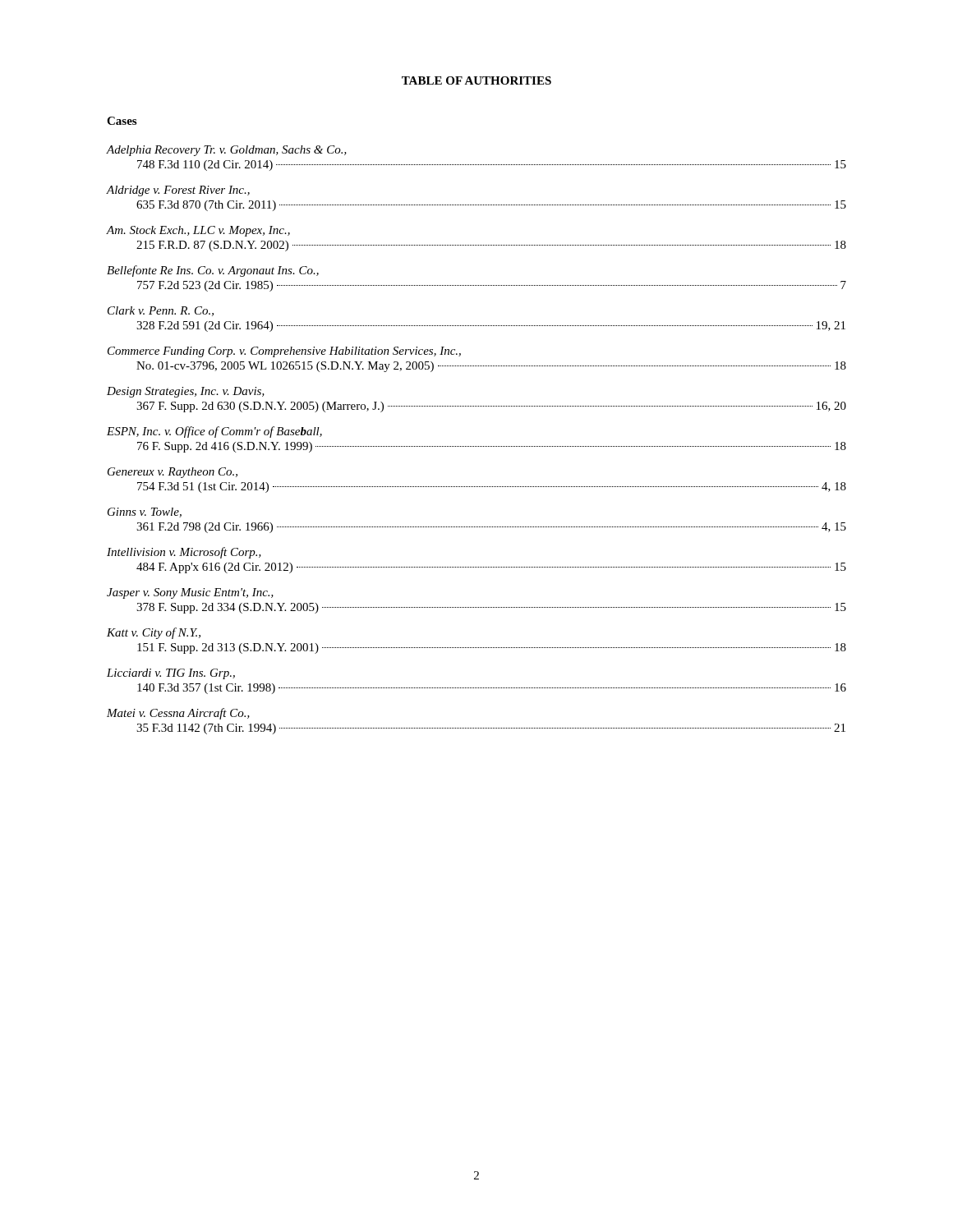Viewport: 953px width, 1232px height.
Task: Select the block starting "Design Strategies, Inc. v. Davis, 367 F."
Action: pos(476,399)
